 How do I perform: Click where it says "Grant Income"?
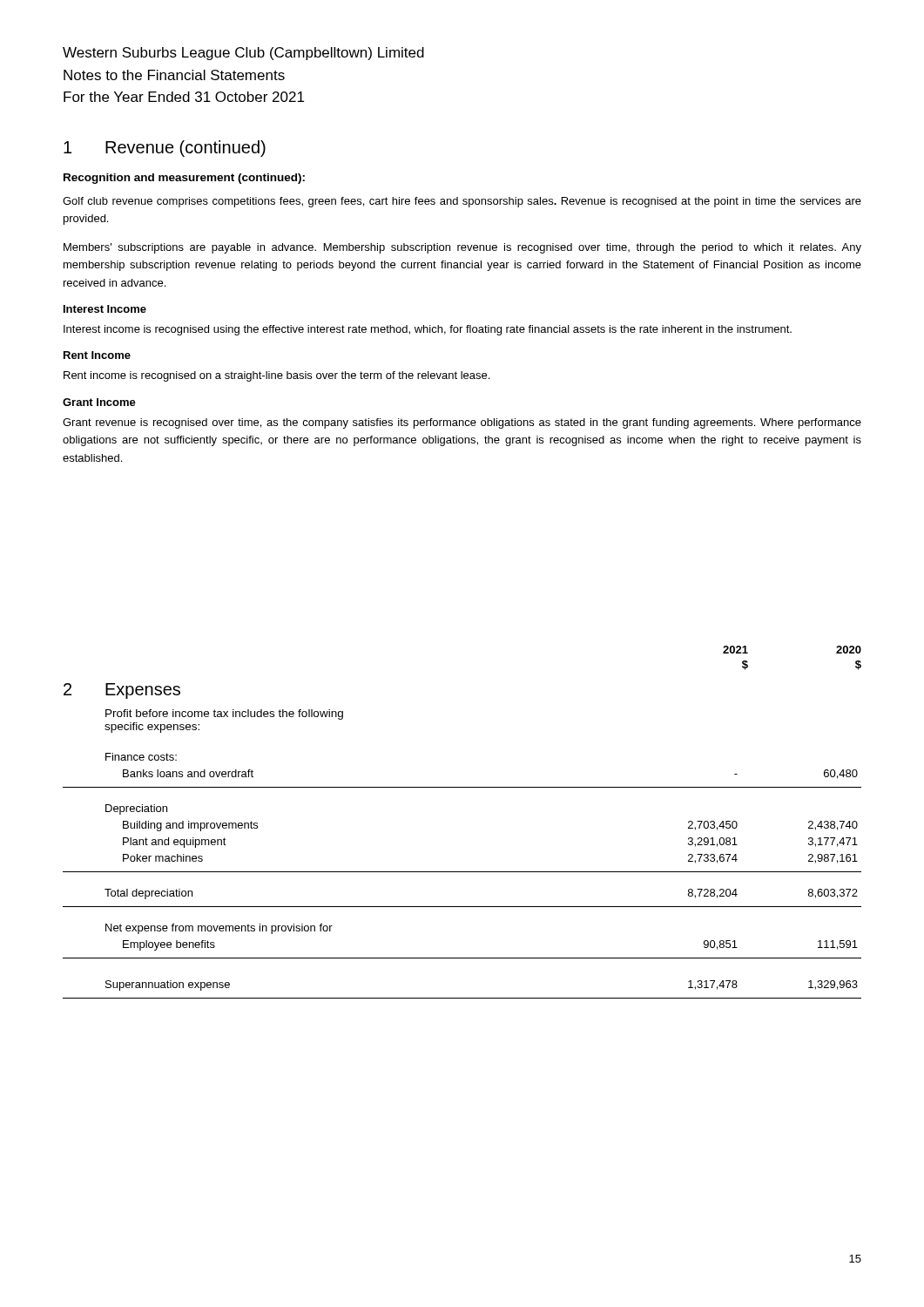point(99,402)
